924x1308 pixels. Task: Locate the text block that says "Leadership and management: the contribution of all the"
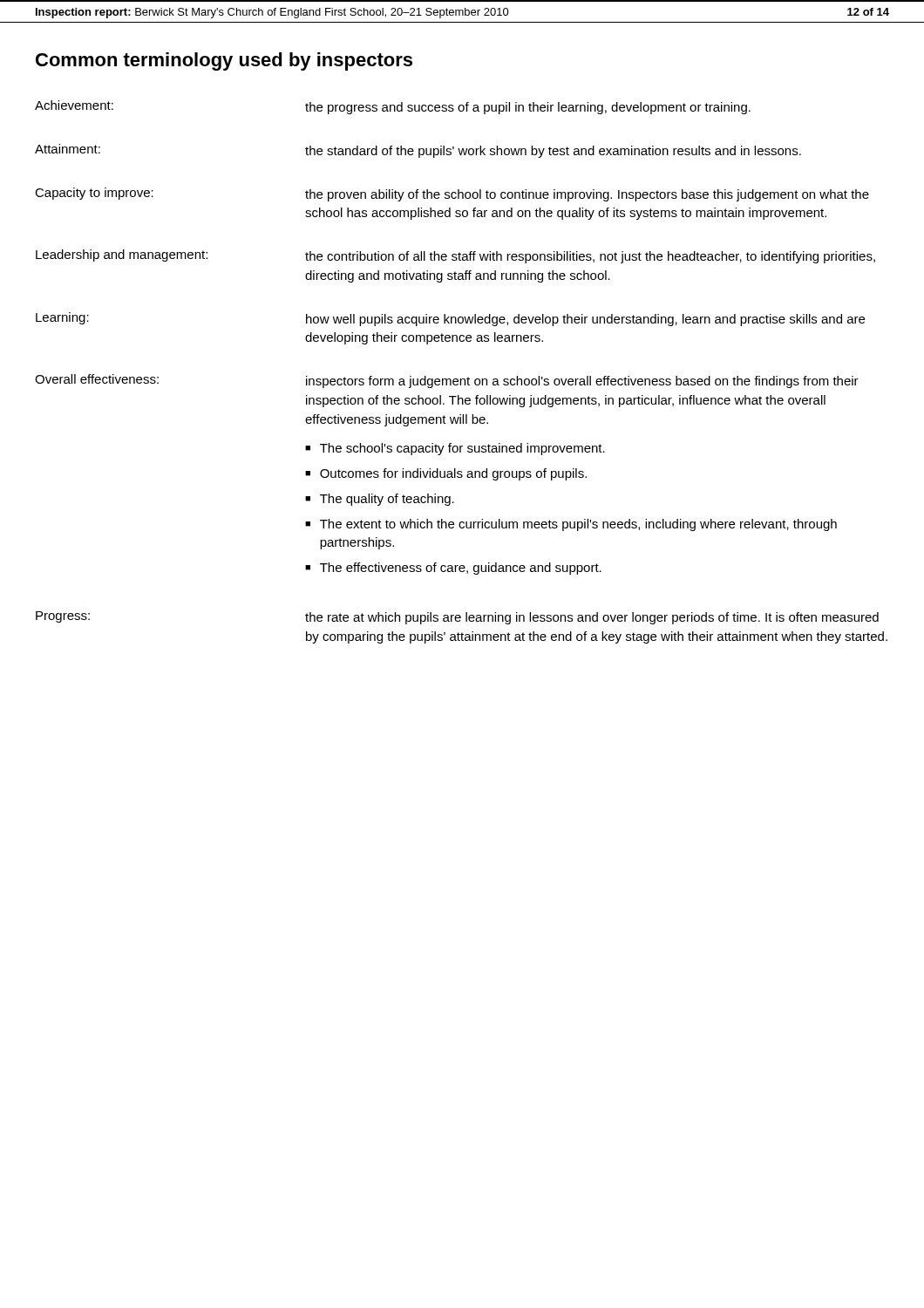pos(462,266)
